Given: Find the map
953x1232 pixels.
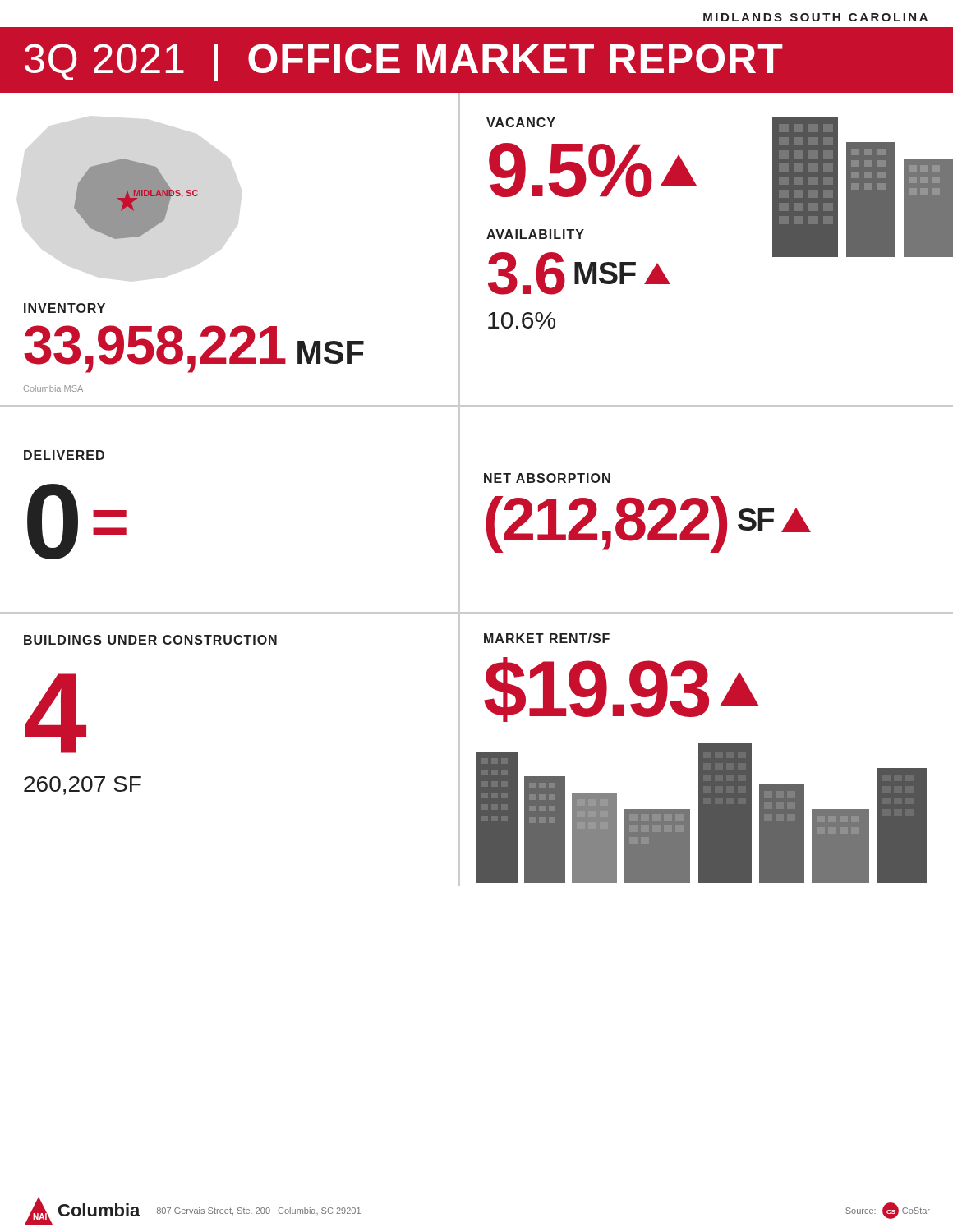Looking at the screenshot, I should coord(230,250).
